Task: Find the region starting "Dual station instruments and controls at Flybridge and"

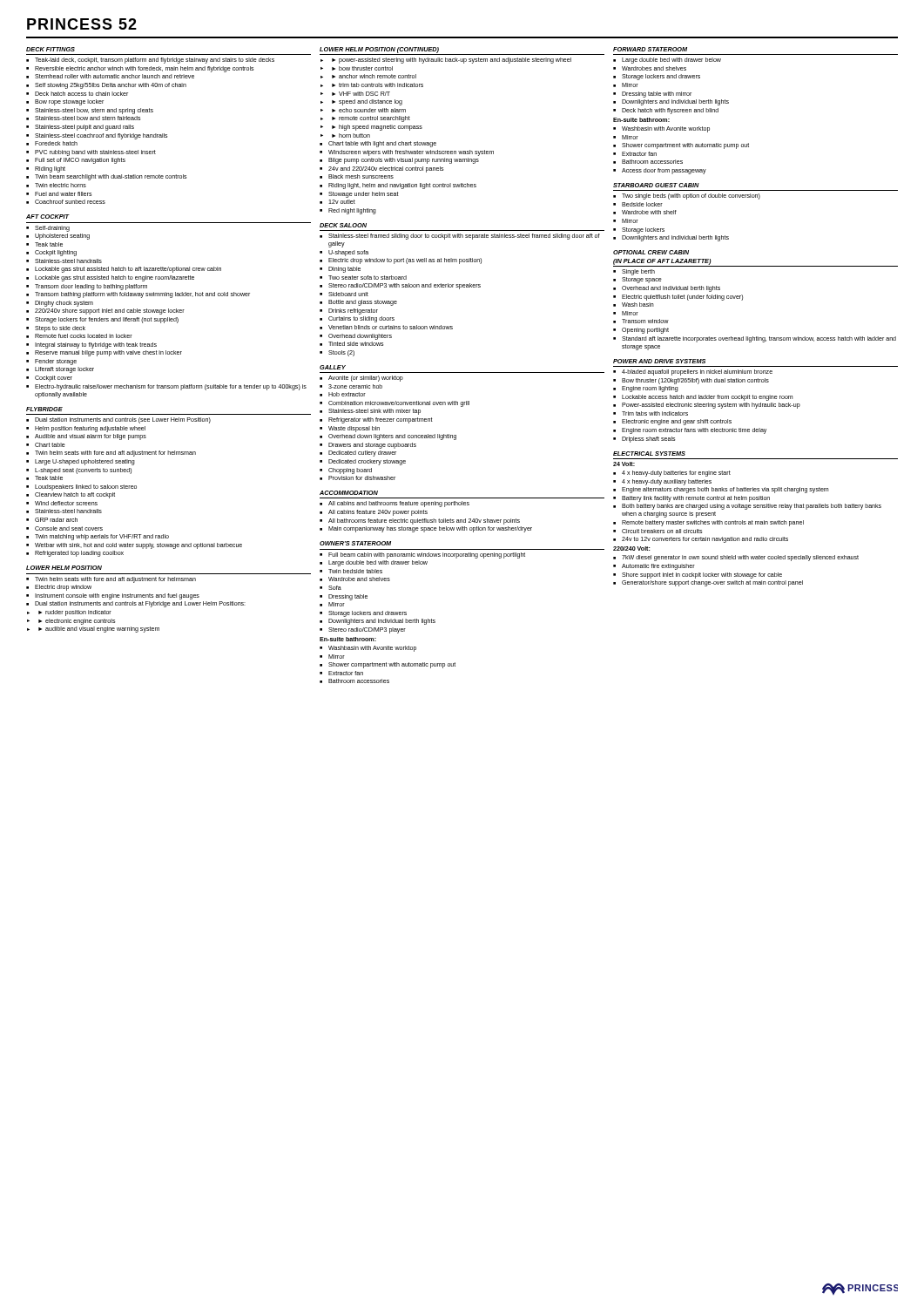Action: pos(140,604)
